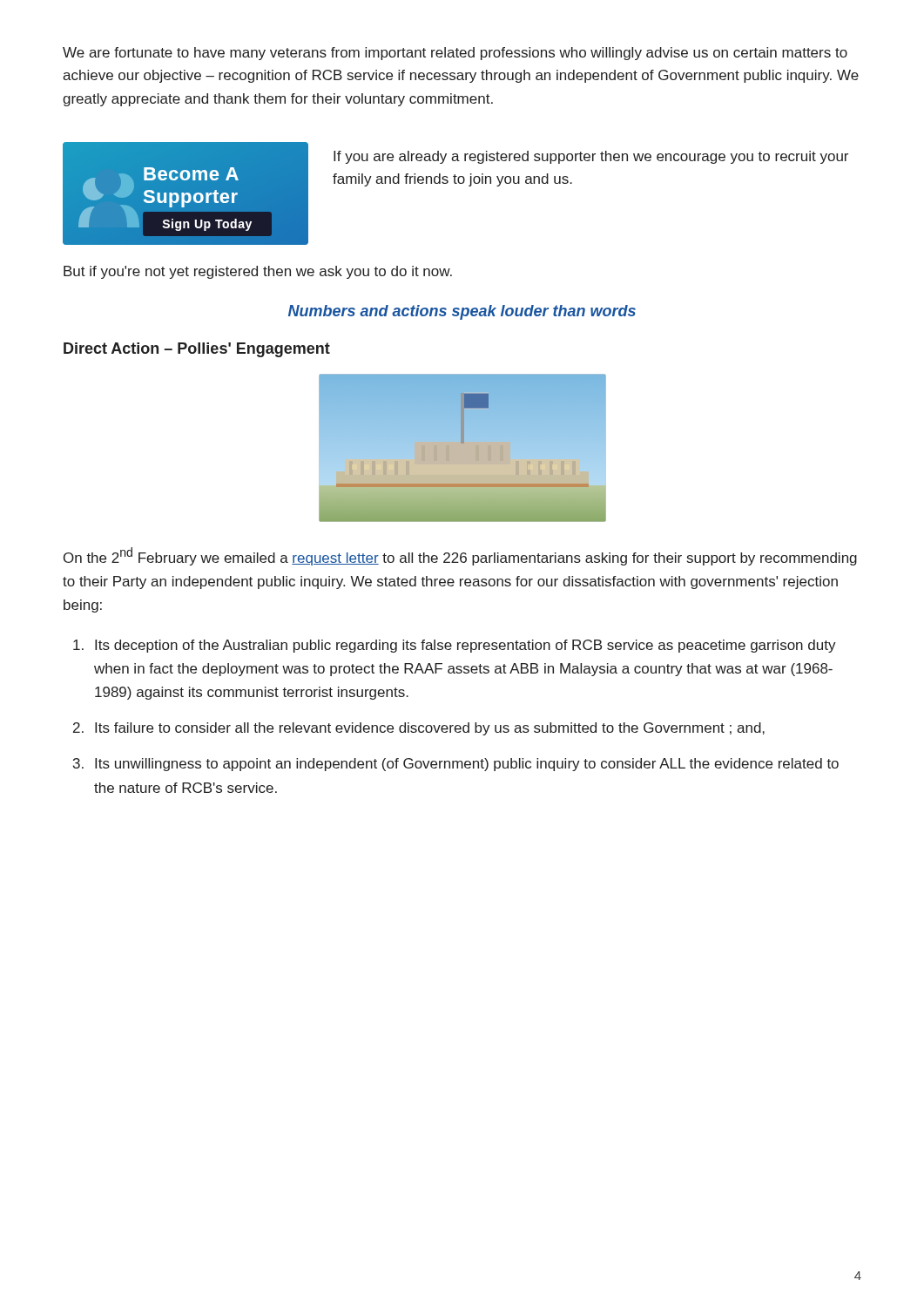
Task: Select the photo
Action: click(462, 448)
